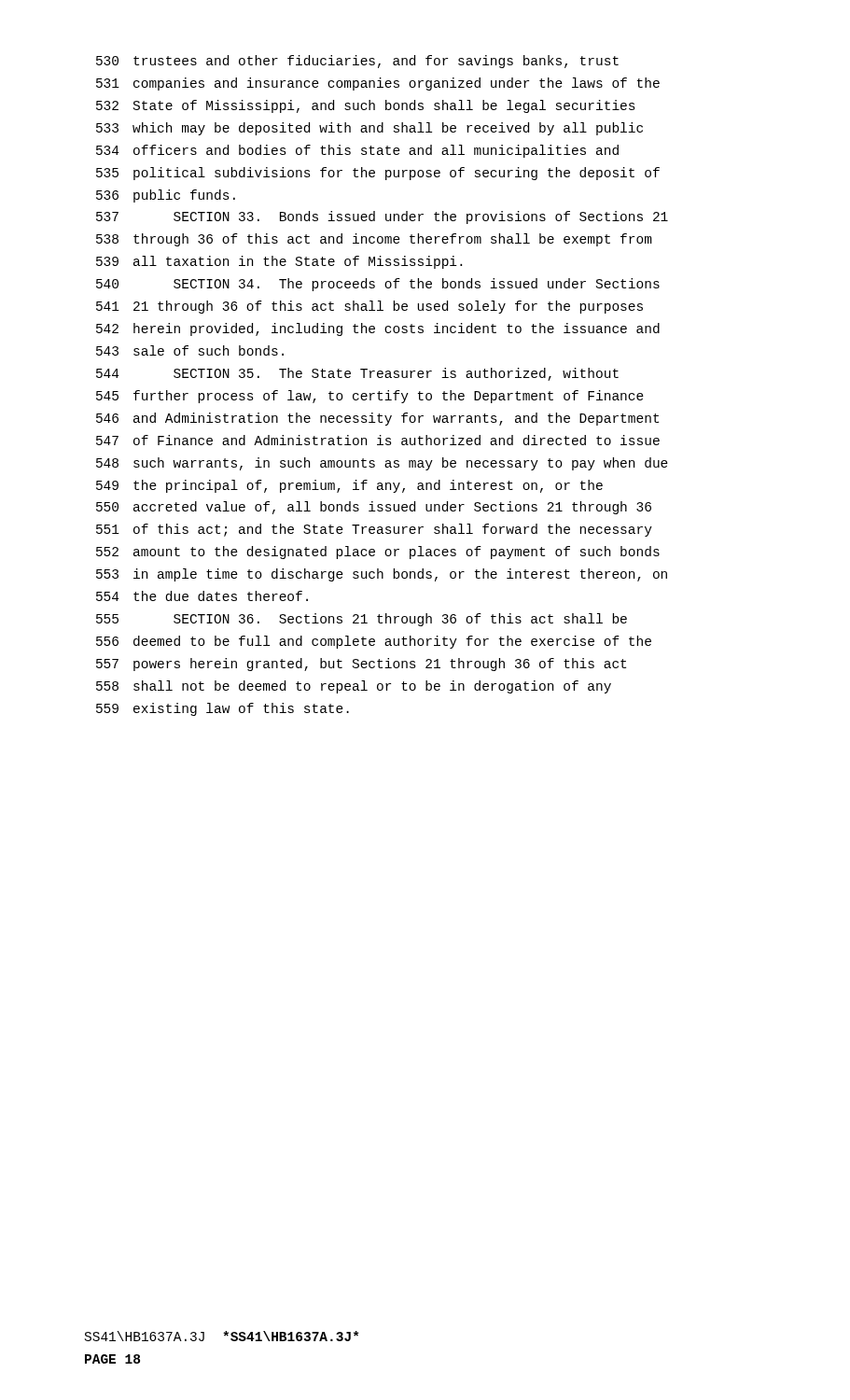Viewport: 850px width, 1400px height.
Task: Click the passage that begins "530trustees and other"
Action: tap(434, 130)
